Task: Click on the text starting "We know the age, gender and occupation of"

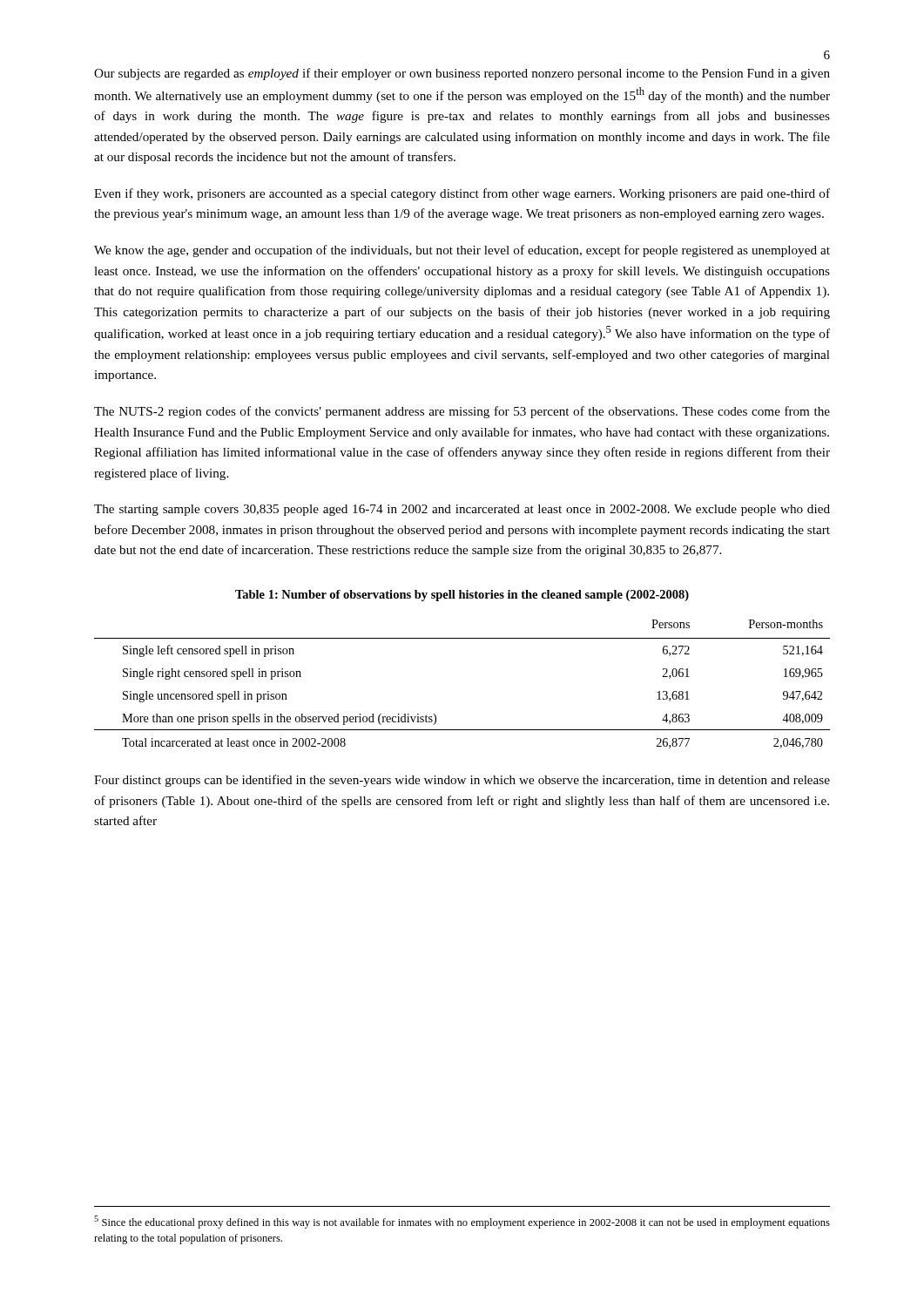Action: 462,312
